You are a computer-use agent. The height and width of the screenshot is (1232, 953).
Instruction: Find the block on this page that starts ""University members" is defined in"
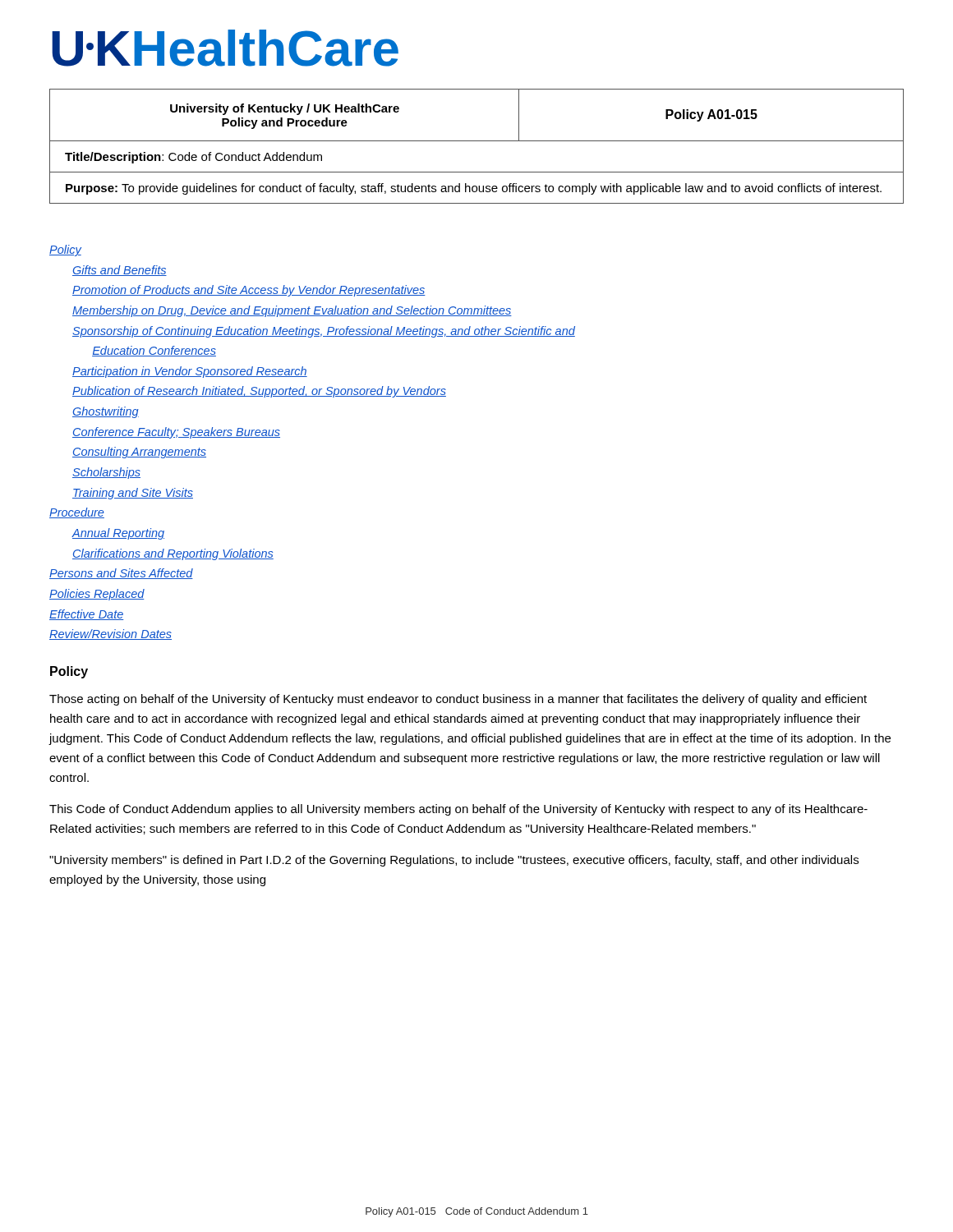454,869
